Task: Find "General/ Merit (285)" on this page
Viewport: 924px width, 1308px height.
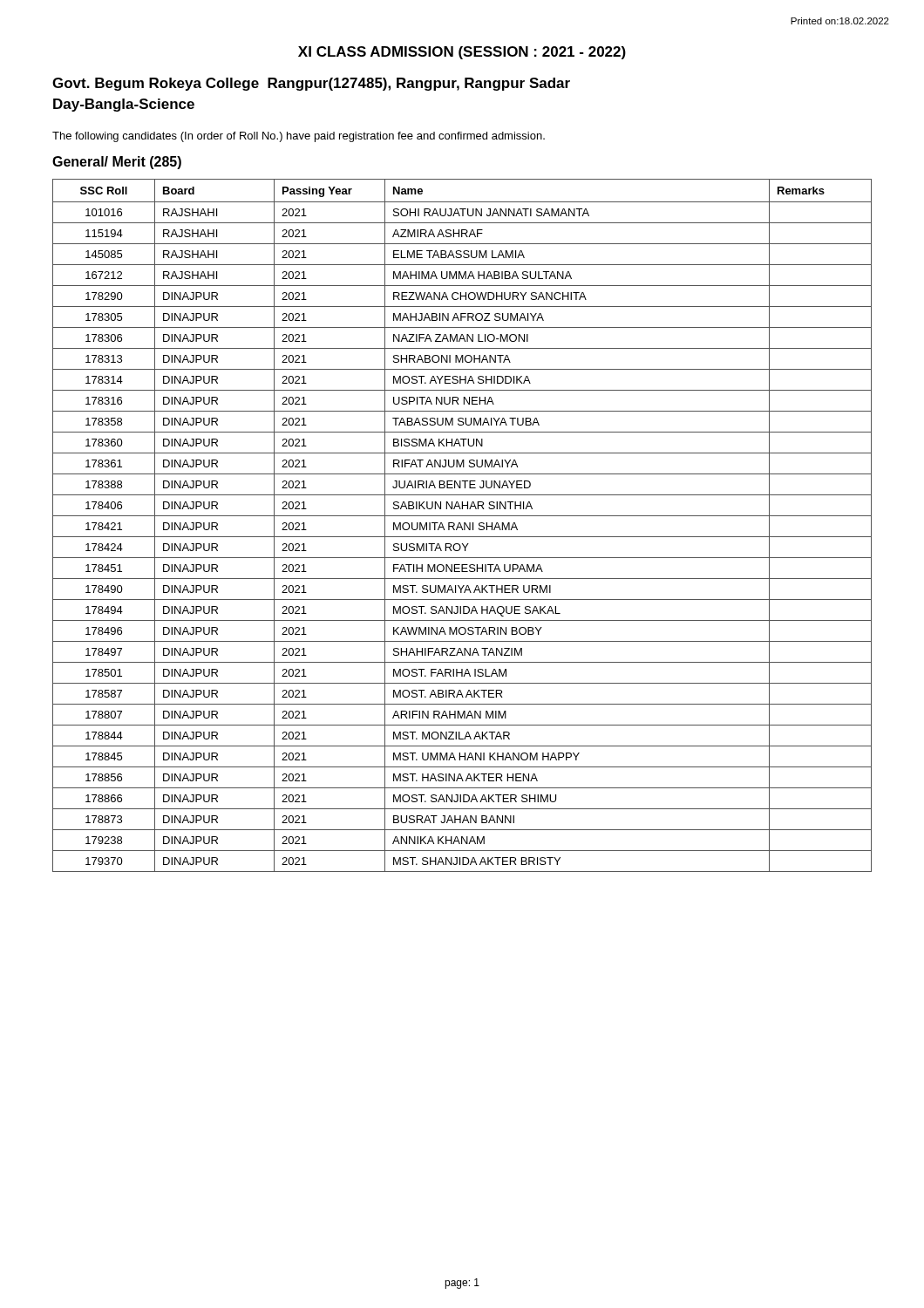Action: (x=117, y=162)
